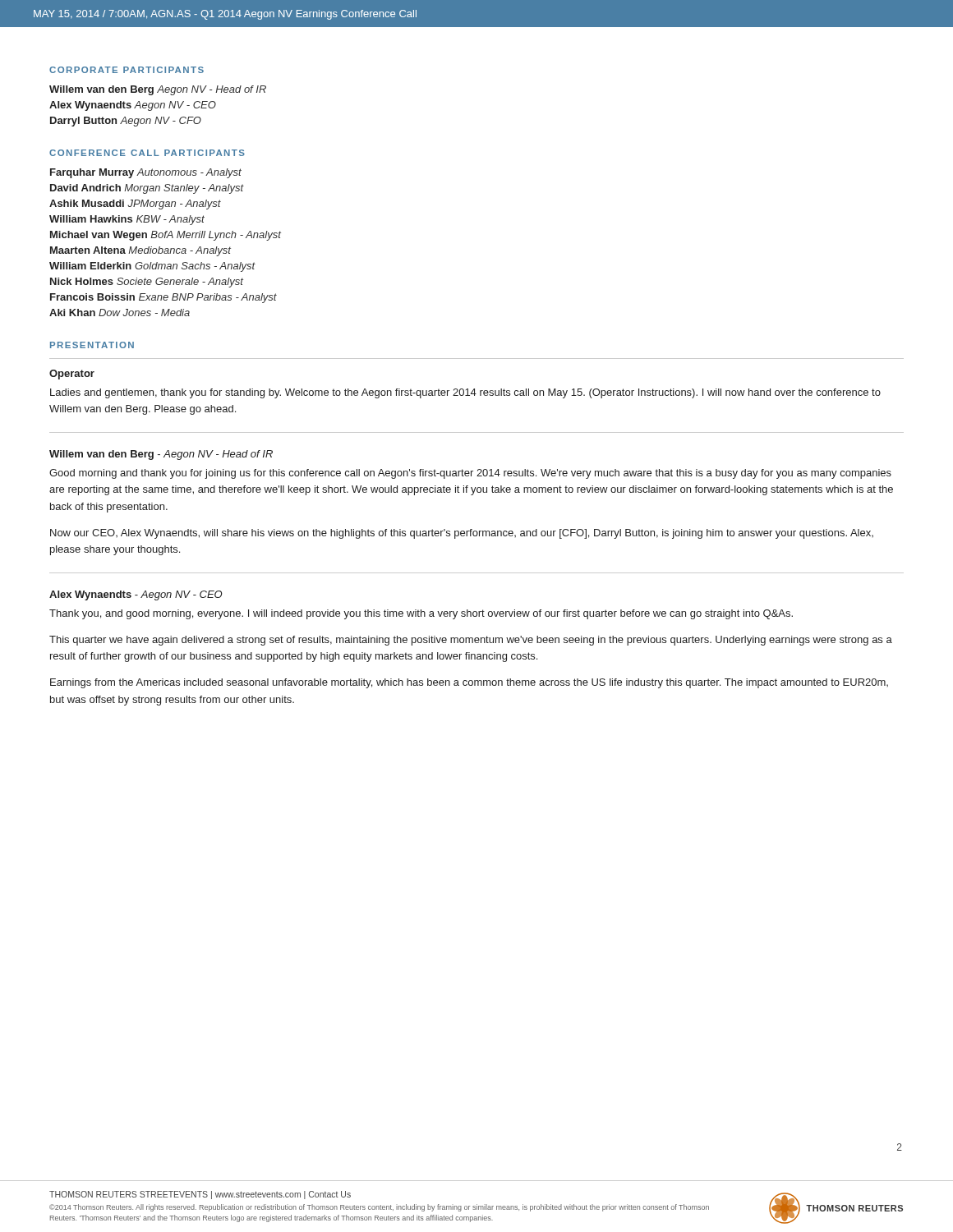Where does it say "Nick Holmes Societe Generale - Analyst"?
This screenshot has height=1232, width=953.
tap(146, 281)
